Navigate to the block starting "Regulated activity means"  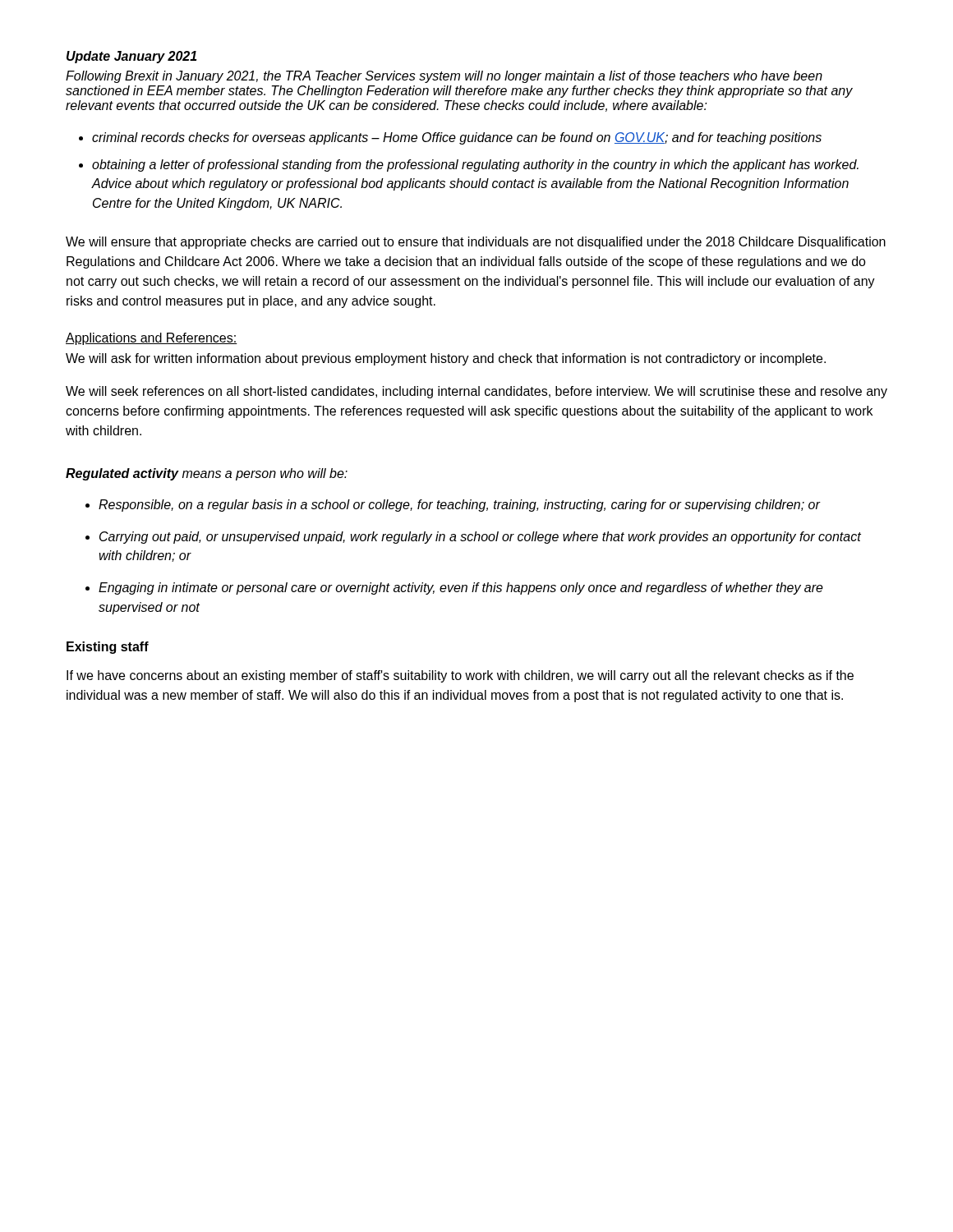(x=207, y=473)
